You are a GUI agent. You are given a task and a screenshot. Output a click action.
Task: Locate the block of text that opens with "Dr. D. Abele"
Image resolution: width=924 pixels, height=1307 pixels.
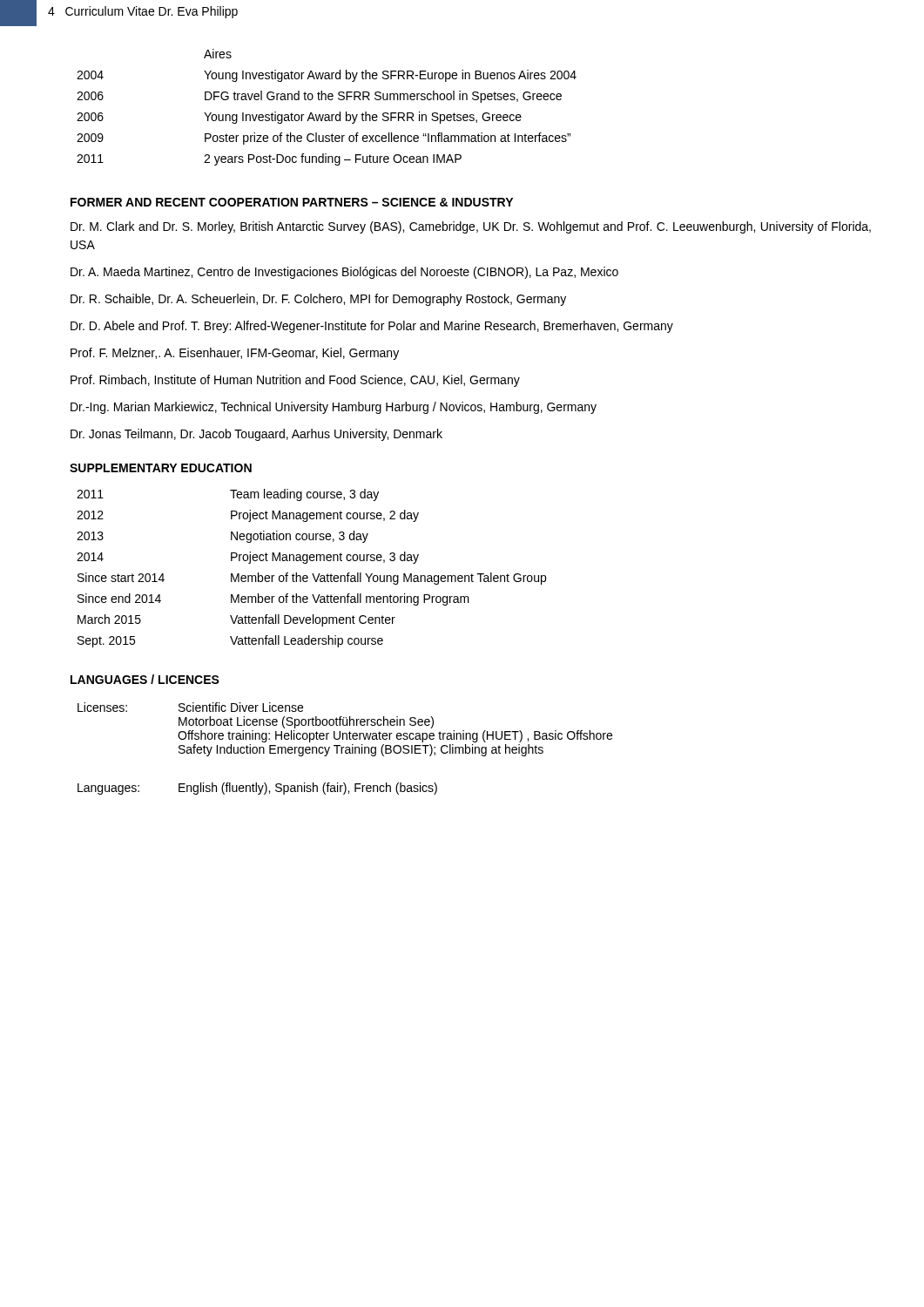click(x=371, y=326)
